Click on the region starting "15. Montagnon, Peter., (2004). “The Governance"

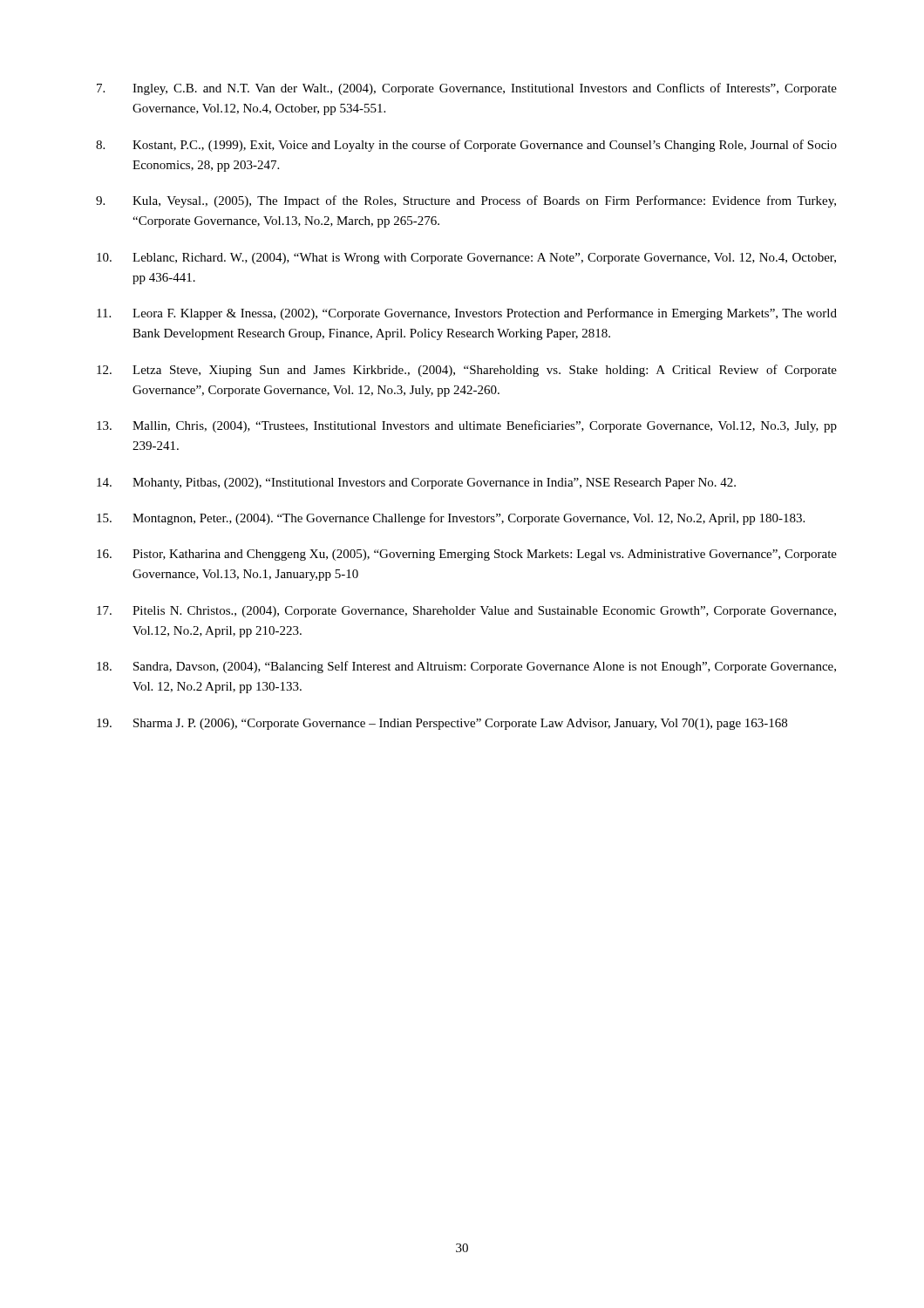(x=466, y=518)
